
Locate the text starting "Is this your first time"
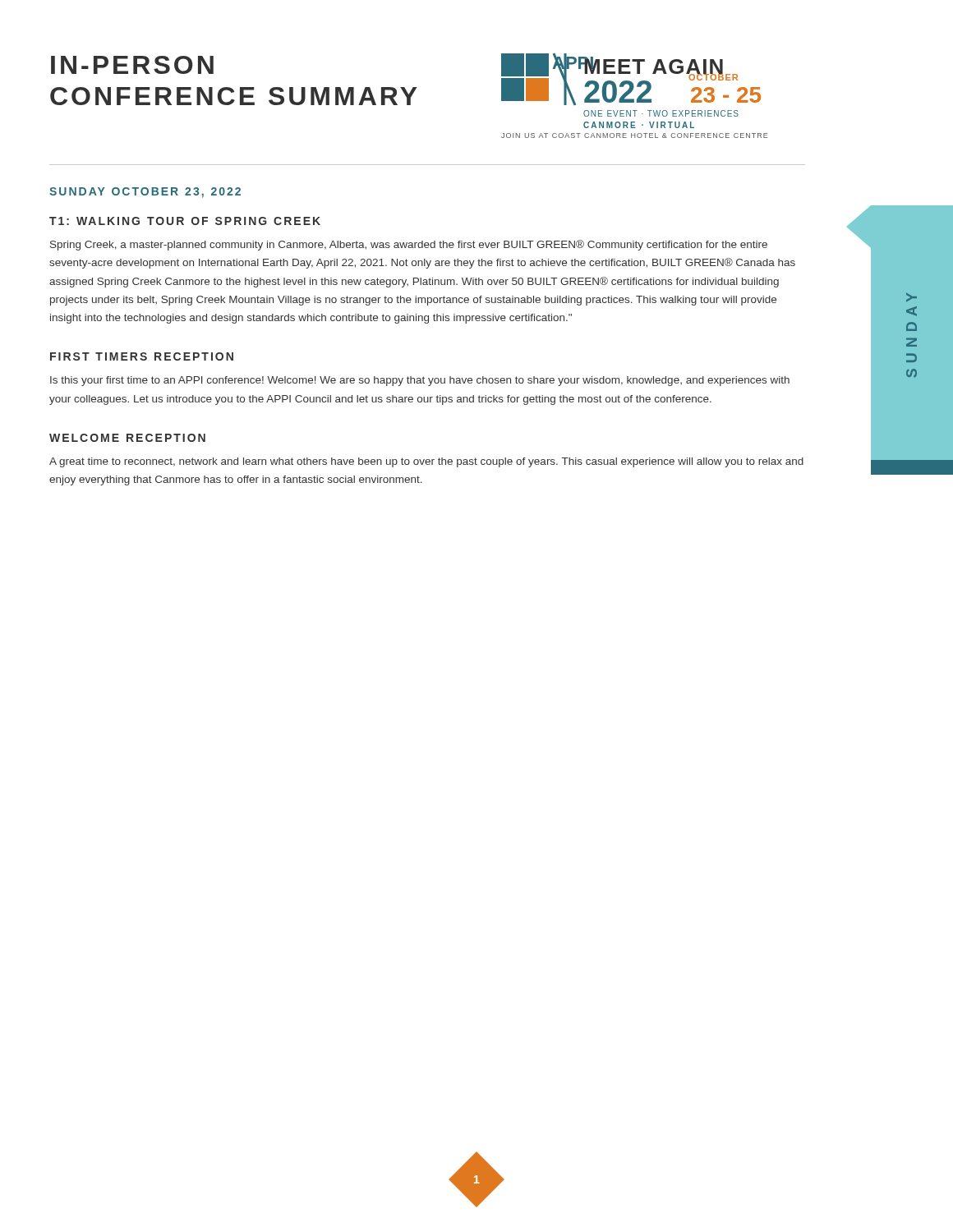click(420, 389)
